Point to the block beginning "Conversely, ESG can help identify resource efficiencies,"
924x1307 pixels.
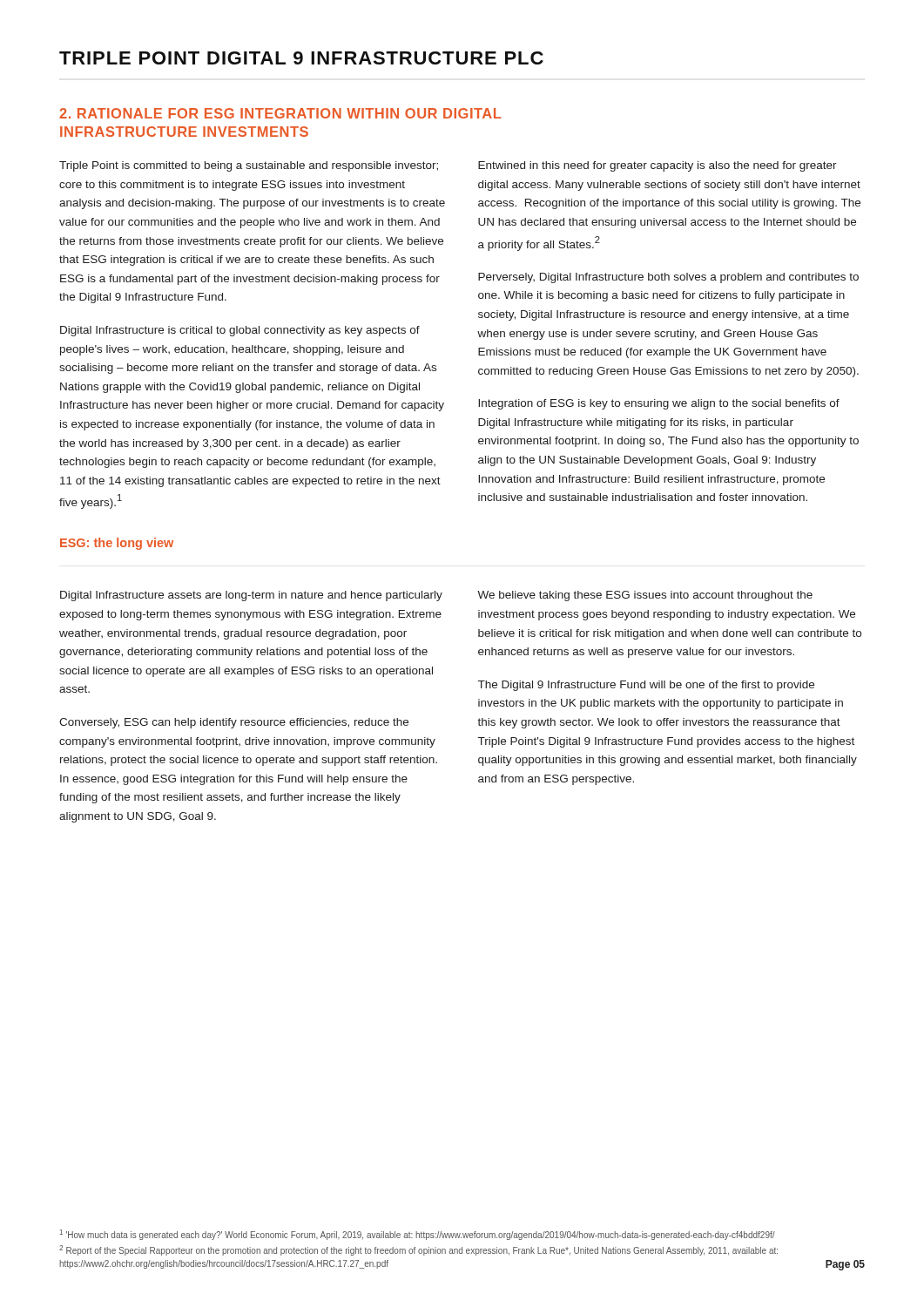[249, 769]
